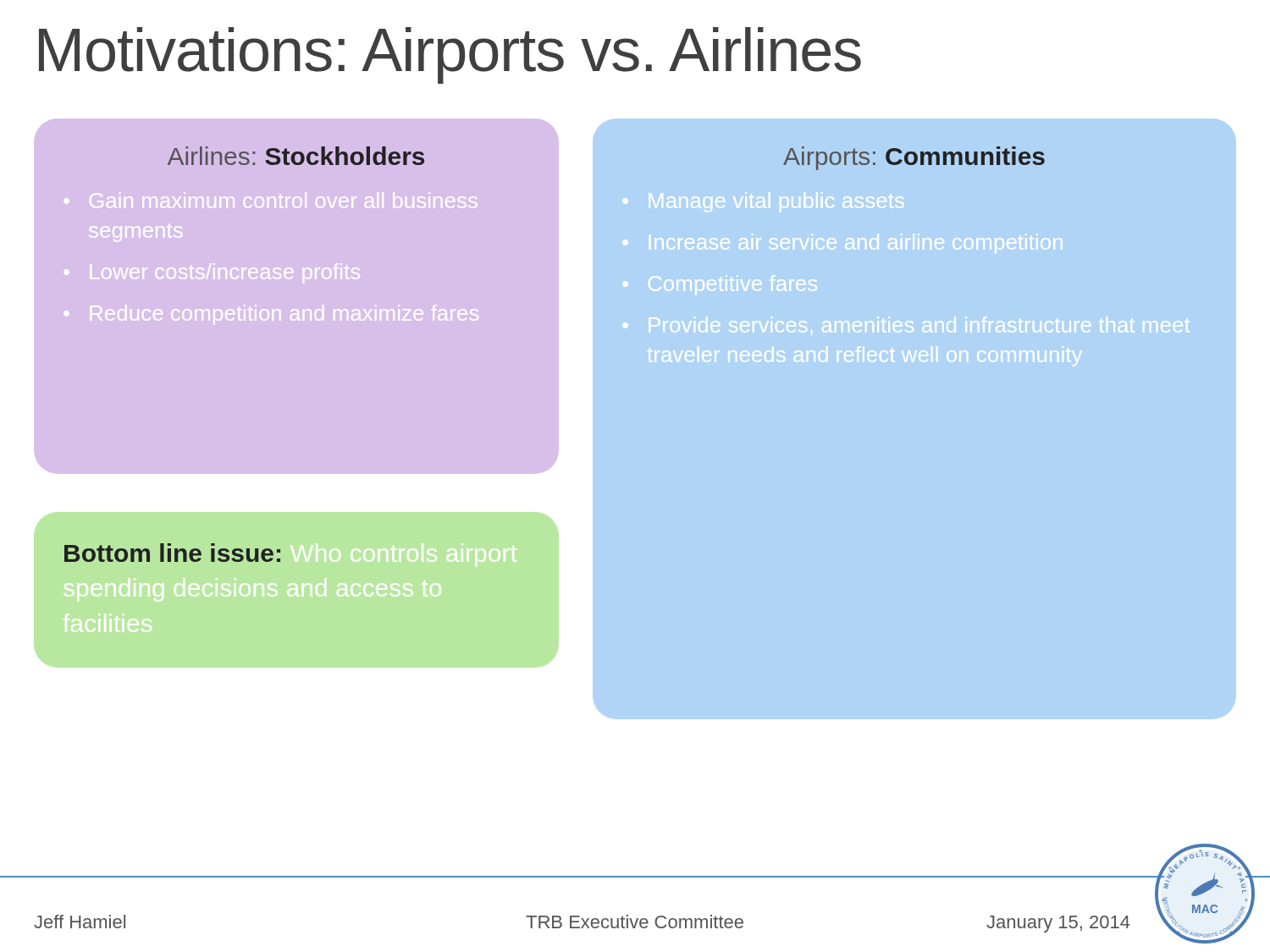Click on the block starting "Airports: Communities •Manage"

(914, 256)
